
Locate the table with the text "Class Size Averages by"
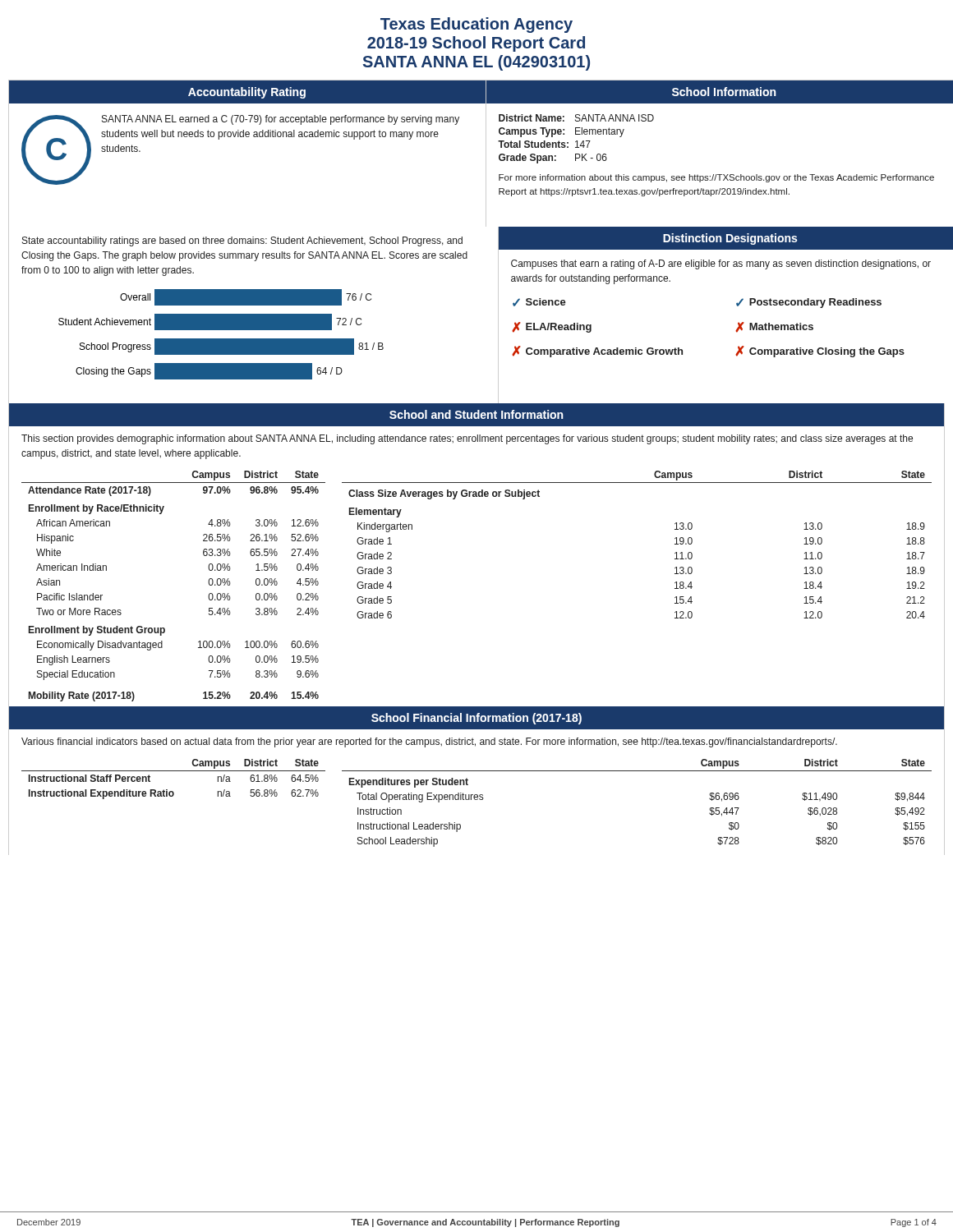pos(637,545)
